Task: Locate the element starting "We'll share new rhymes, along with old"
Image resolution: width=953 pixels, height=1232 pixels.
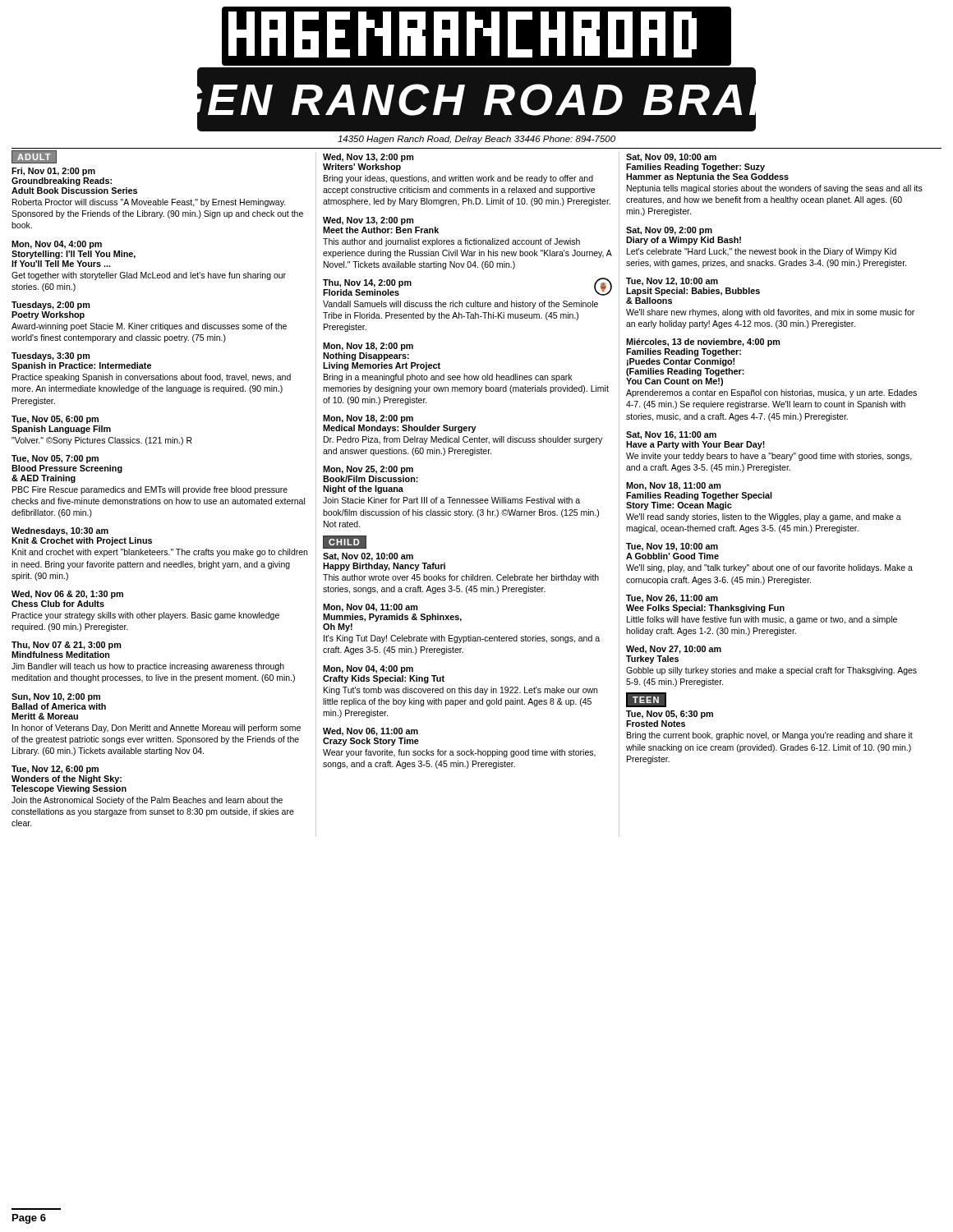Action: (x=770, y=318)
